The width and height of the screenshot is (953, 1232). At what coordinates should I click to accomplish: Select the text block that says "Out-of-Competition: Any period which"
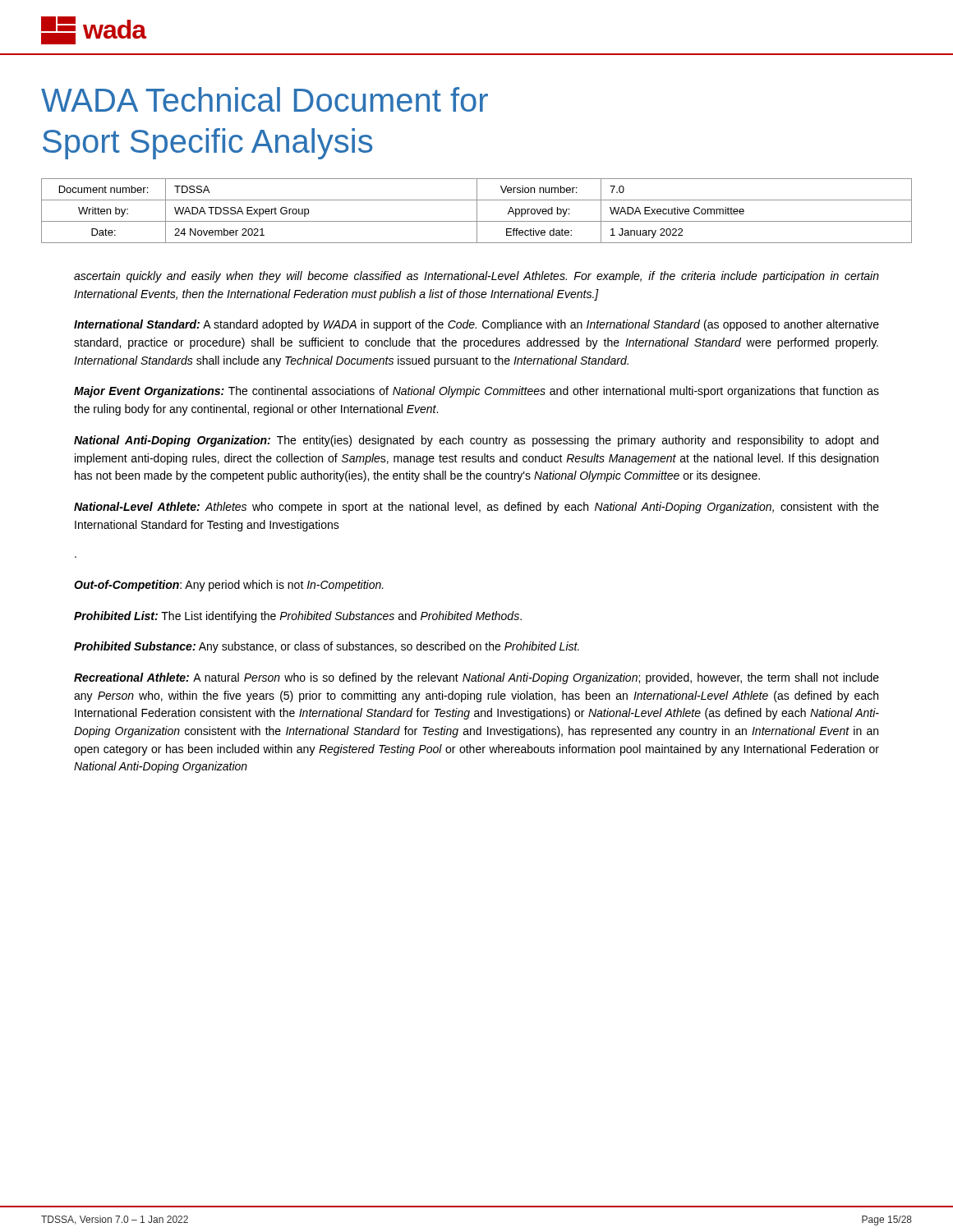coord(229,586)
